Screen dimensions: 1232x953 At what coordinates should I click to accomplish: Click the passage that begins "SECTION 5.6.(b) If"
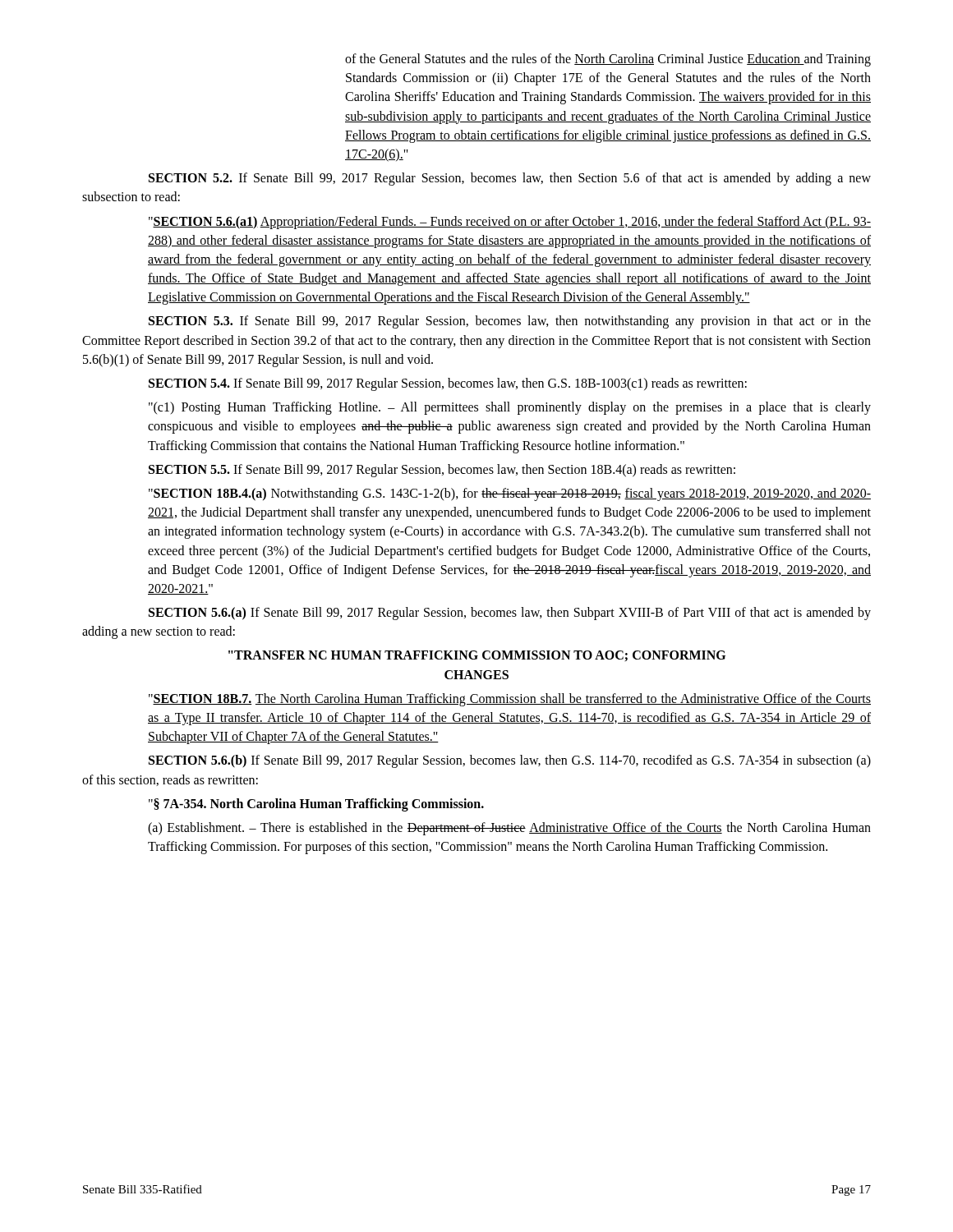(x=476, y=770)
